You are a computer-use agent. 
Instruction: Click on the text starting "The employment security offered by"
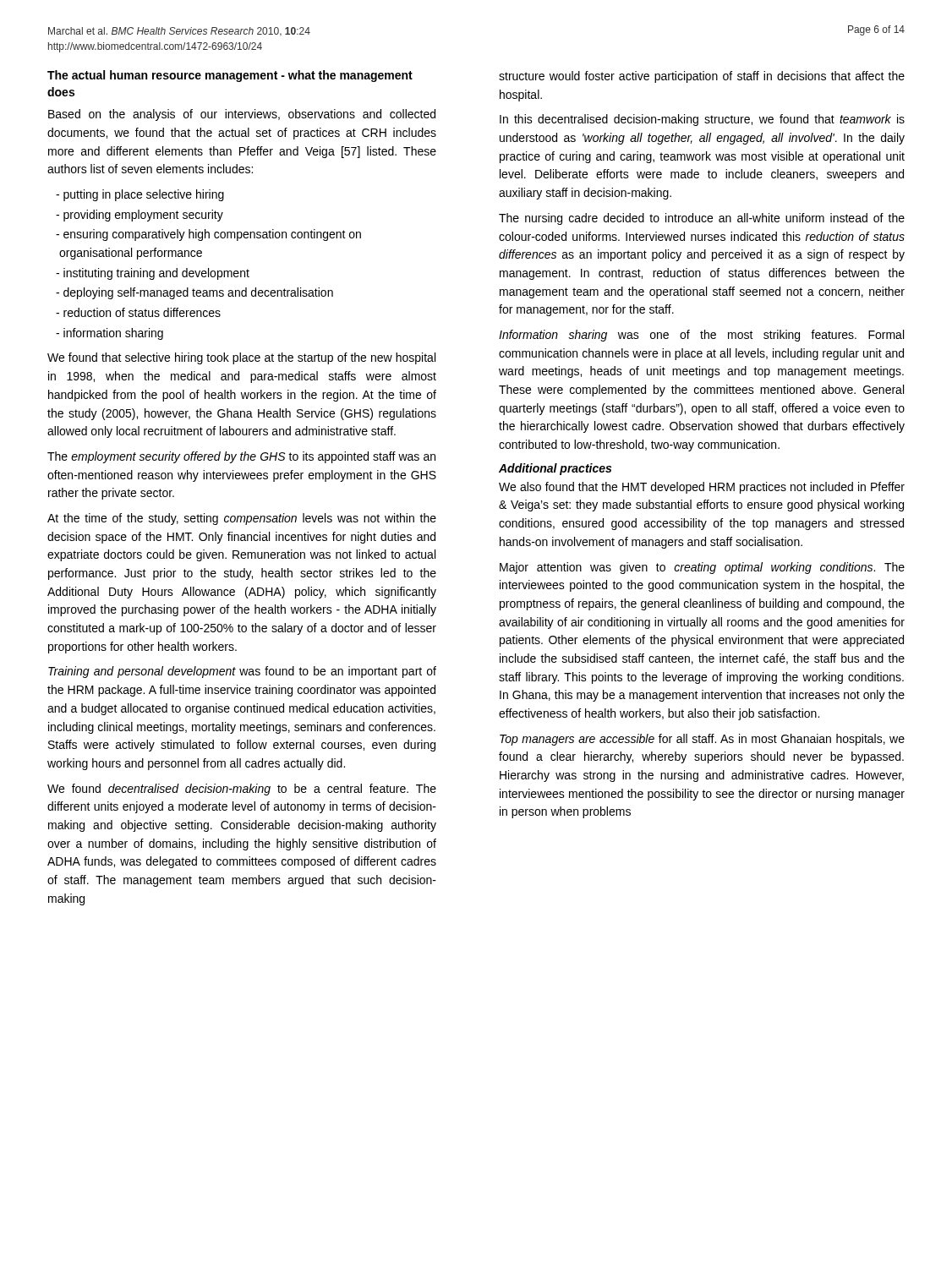click(242, 475)
